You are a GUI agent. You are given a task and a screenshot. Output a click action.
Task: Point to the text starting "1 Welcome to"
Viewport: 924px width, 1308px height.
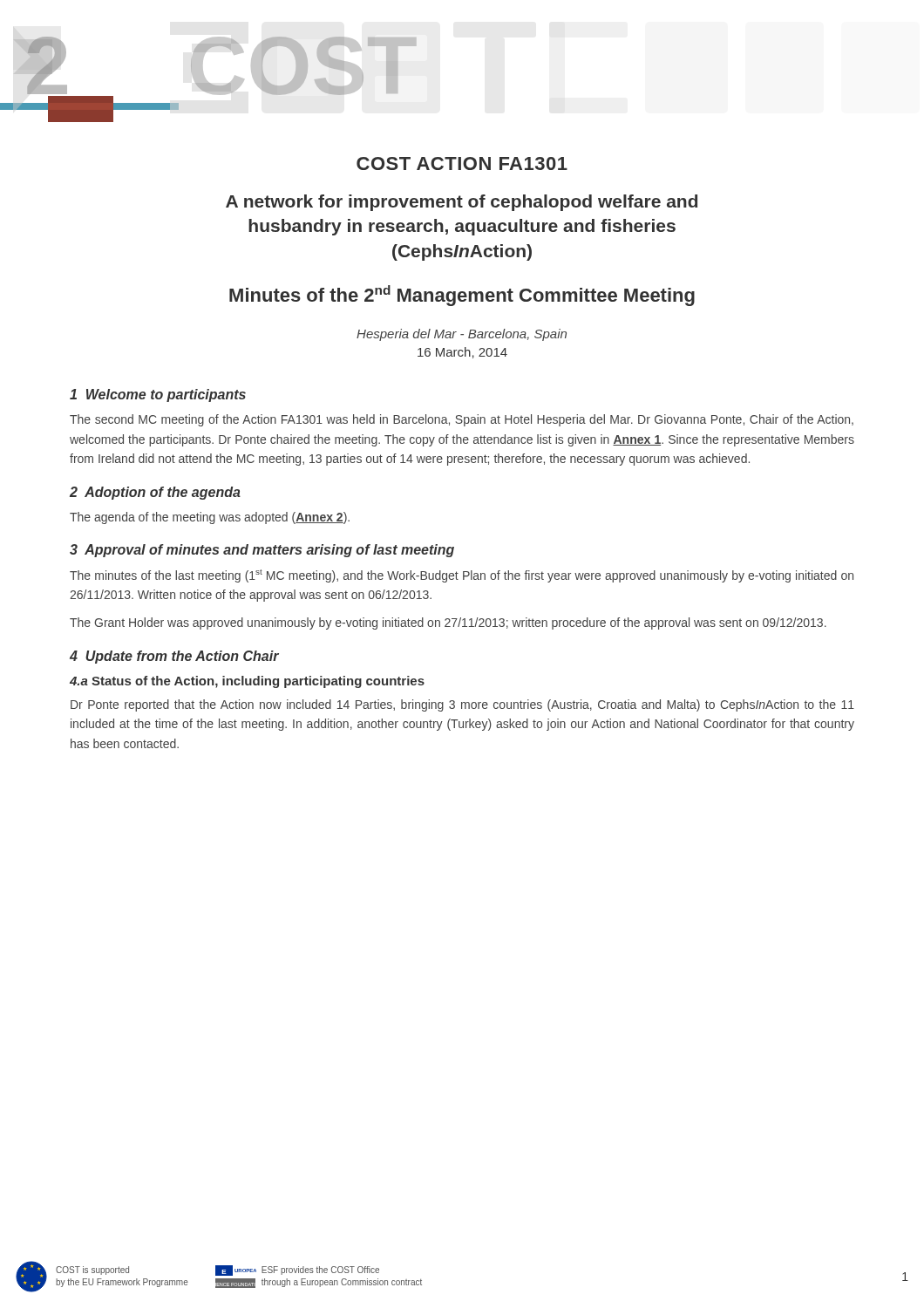(158, 395)
